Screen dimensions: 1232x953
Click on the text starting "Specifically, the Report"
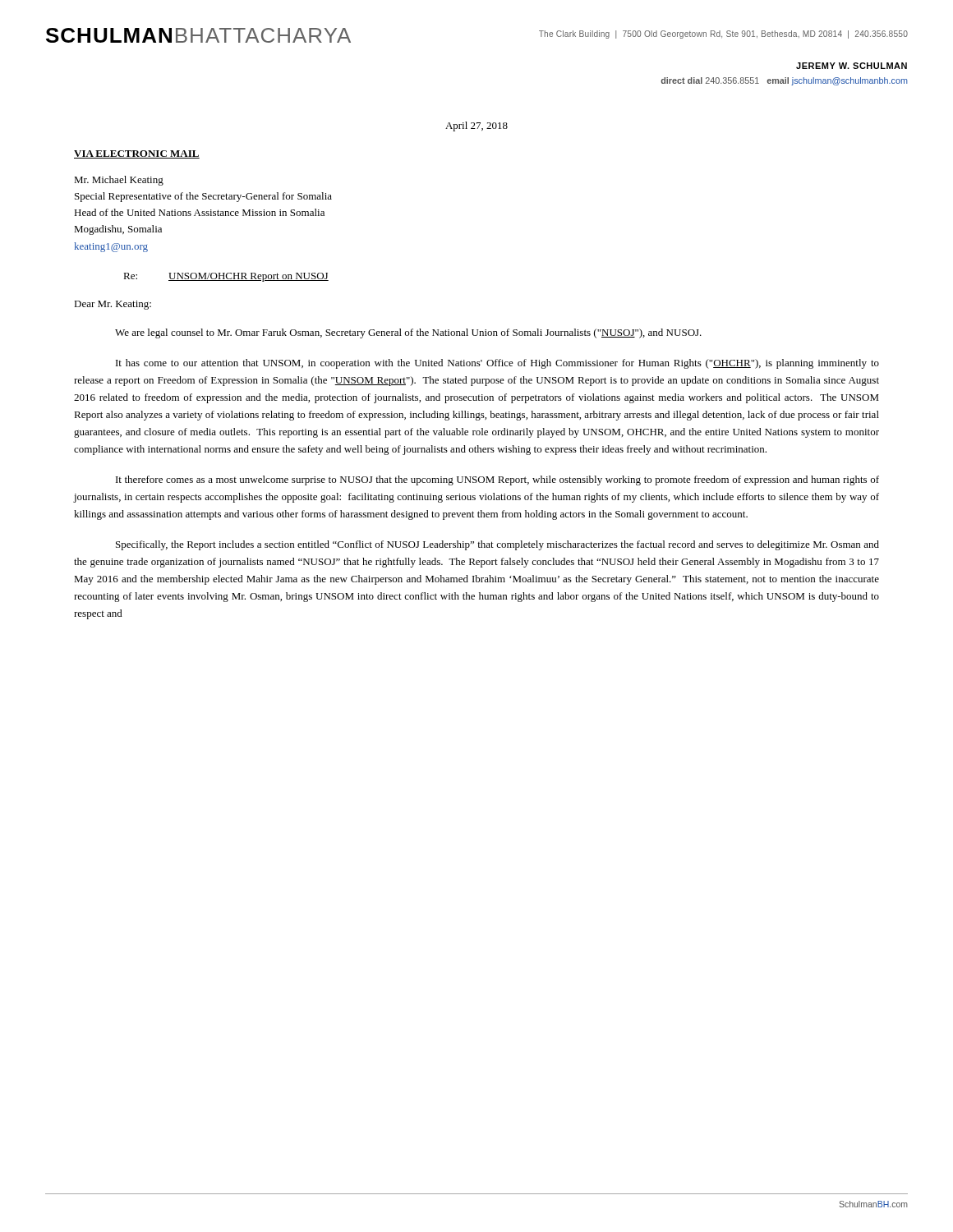(476, 579)
